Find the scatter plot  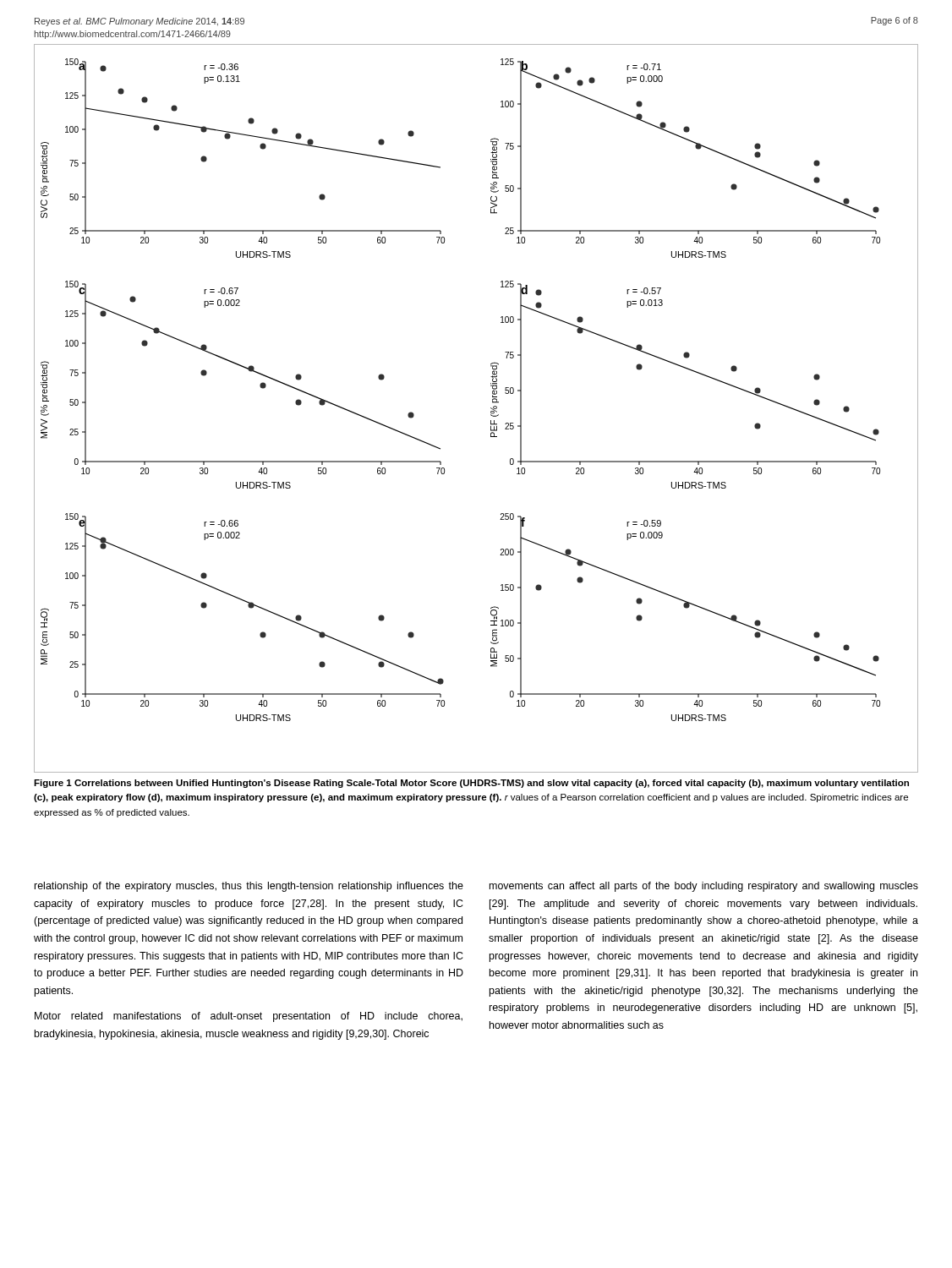(x=476, y=408)
